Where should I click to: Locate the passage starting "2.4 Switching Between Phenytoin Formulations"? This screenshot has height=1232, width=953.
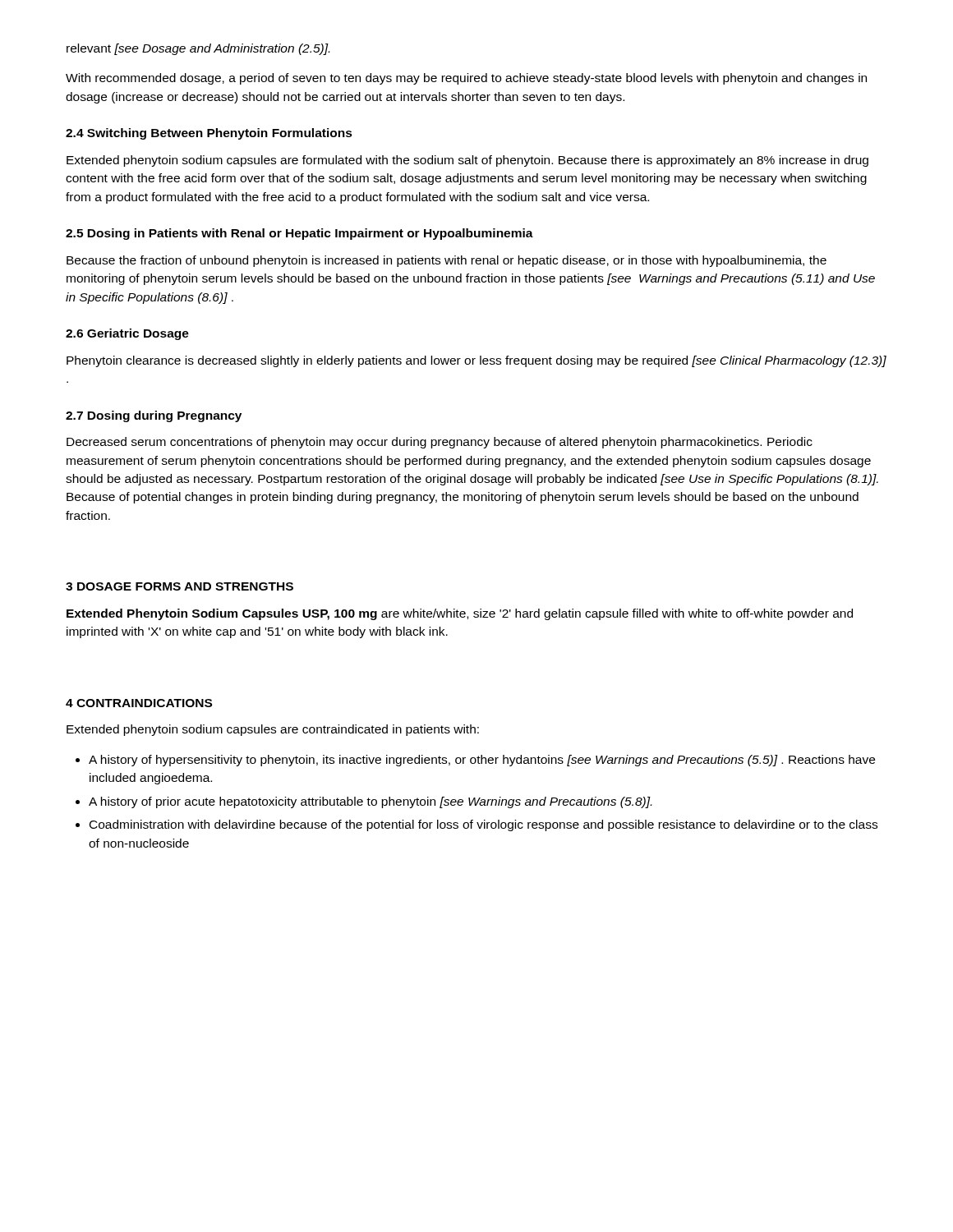coord(209,133)
